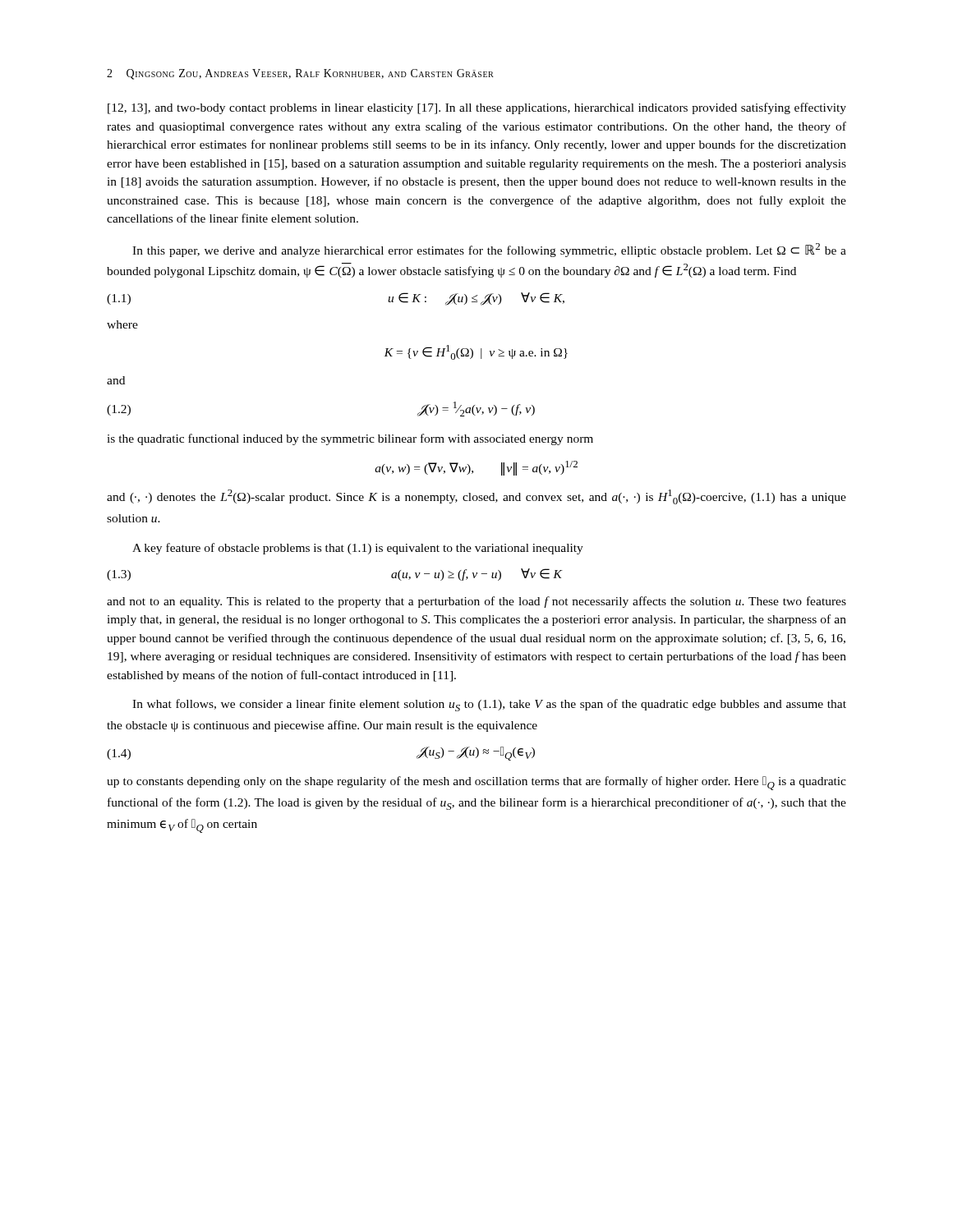
Task: Point to the passage starting "(1.2) 𝒥(v) = 1⁄2a(v, v) − (f,"
Action: click(x=452, y=410)
